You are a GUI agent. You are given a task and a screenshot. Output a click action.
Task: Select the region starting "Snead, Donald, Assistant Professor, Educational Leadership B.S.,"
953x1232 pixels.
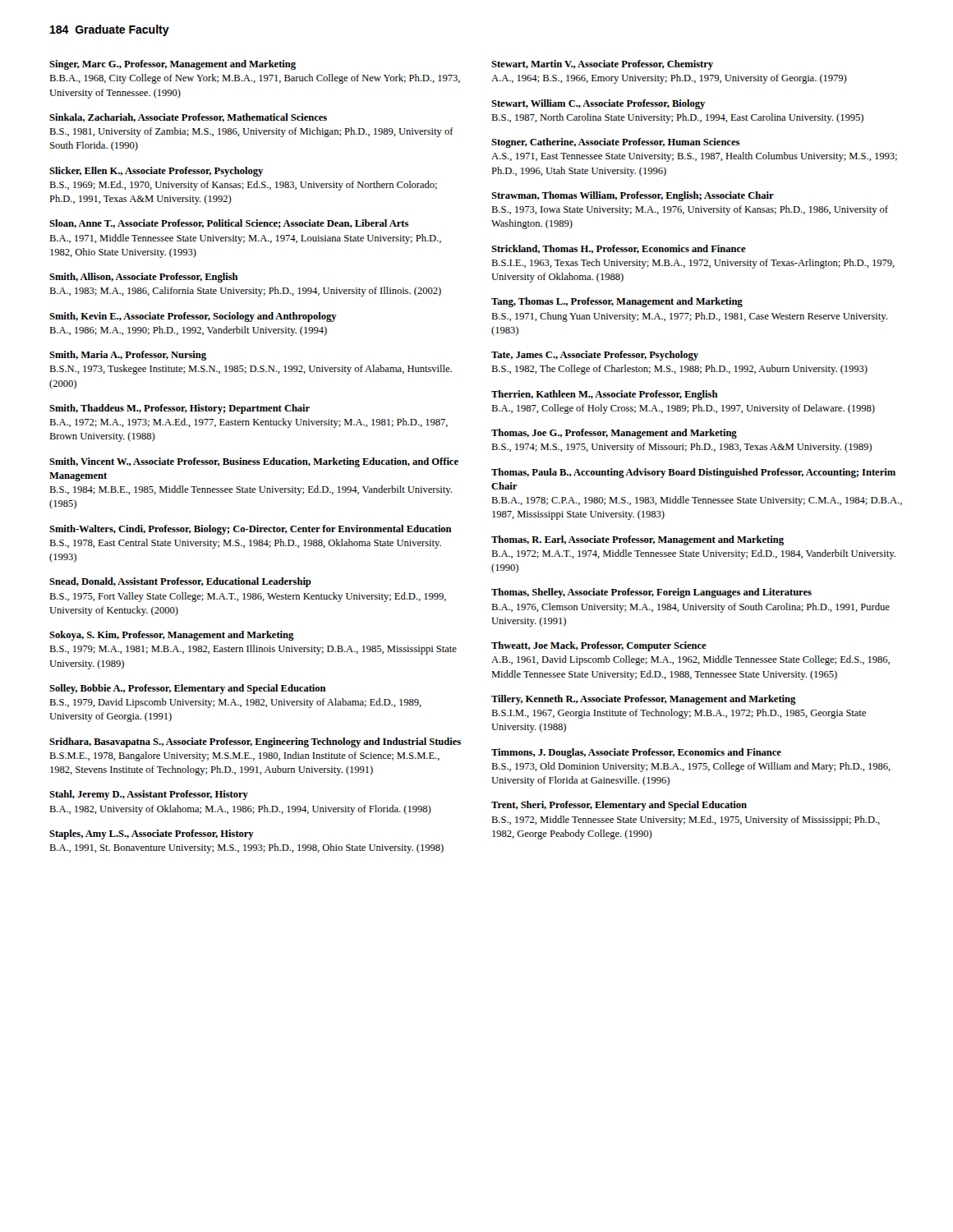248,596
